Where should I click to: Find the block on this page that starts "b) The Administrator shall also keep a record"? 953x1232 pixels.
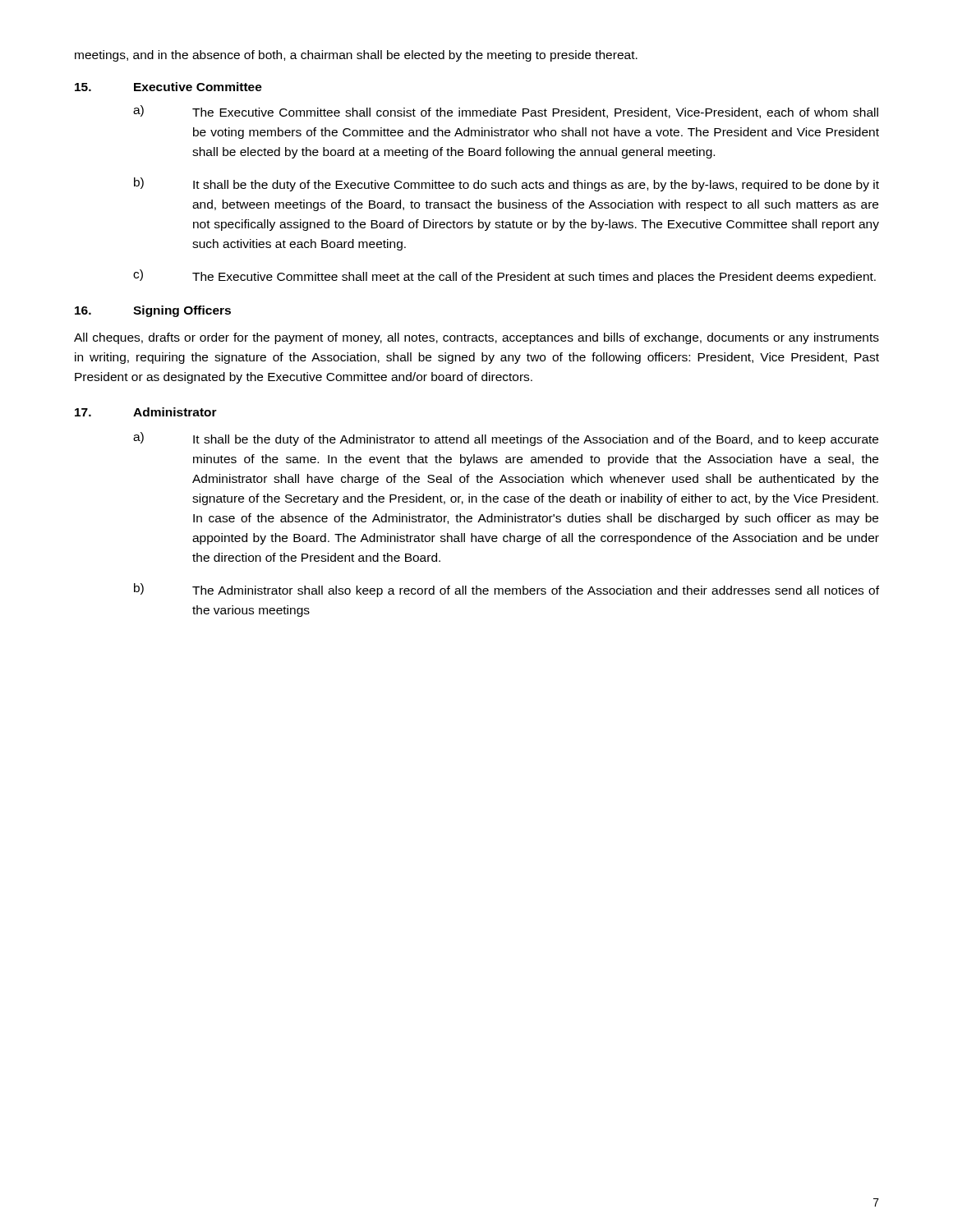tap(476, 601)
